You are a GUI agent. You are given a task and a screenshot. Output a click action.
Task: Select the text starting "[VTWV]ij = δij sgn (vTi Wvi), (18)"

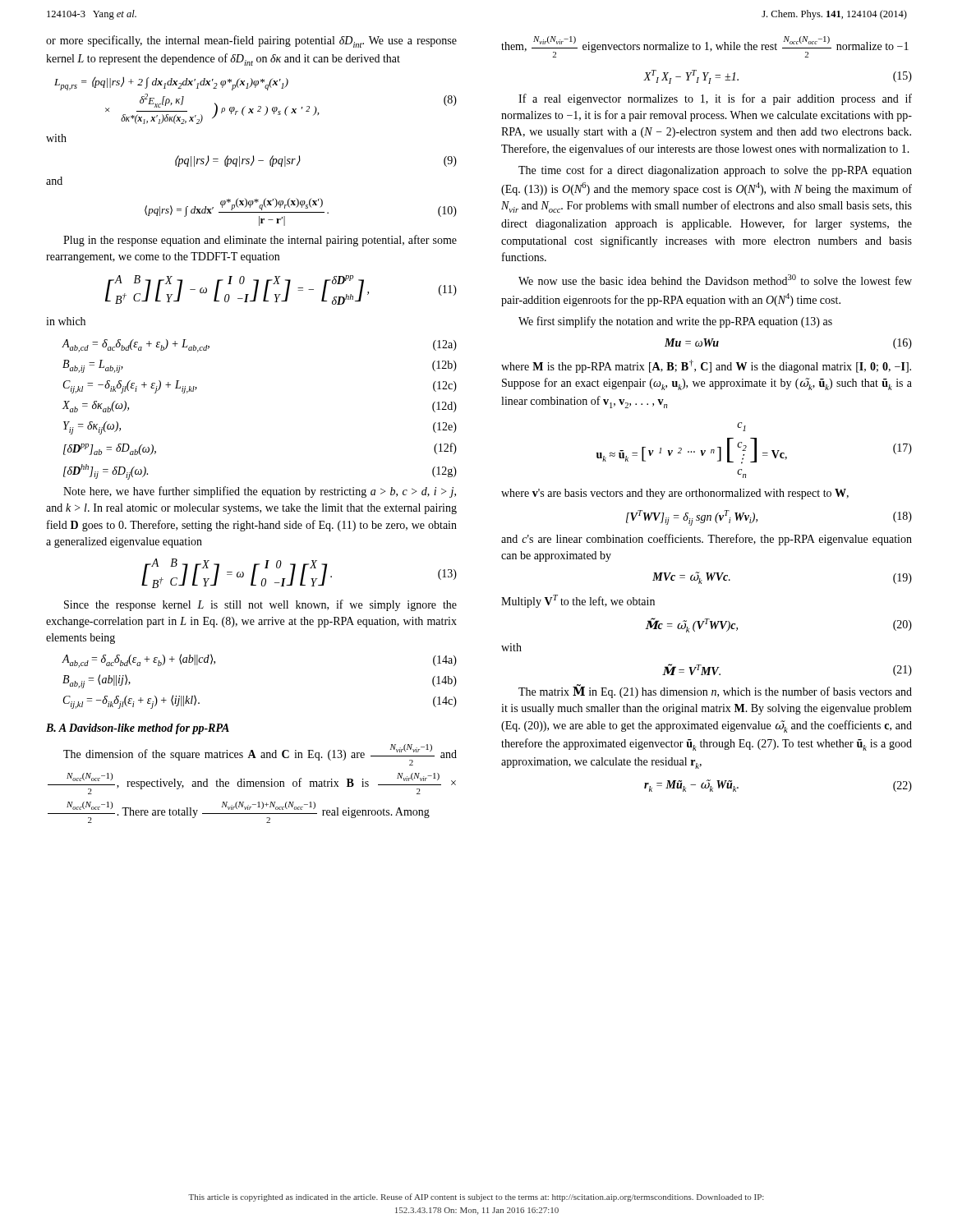(707, 517)
